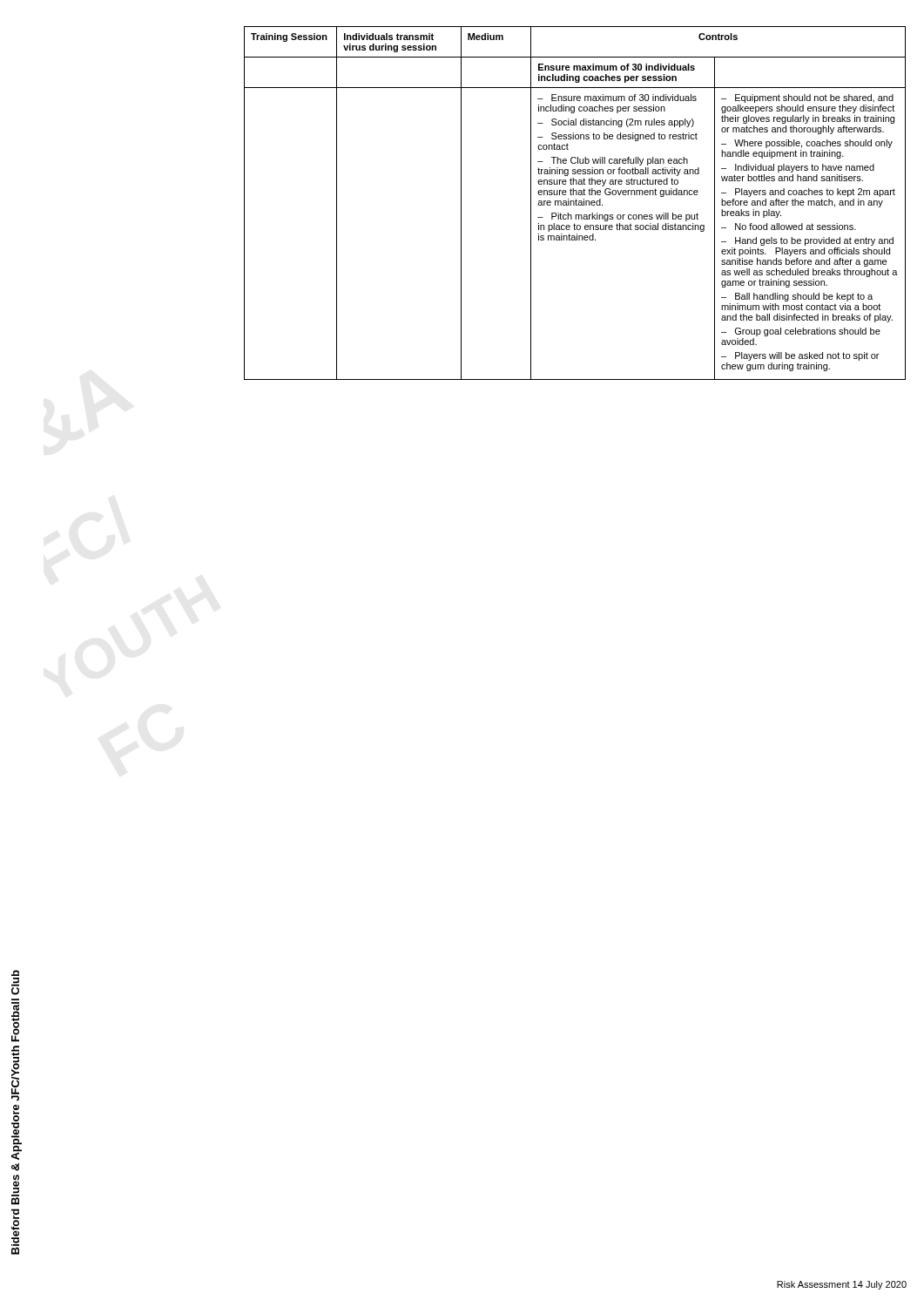
Task: Find the table that mentions "Training Session"
Action: (x=575, y=203)
